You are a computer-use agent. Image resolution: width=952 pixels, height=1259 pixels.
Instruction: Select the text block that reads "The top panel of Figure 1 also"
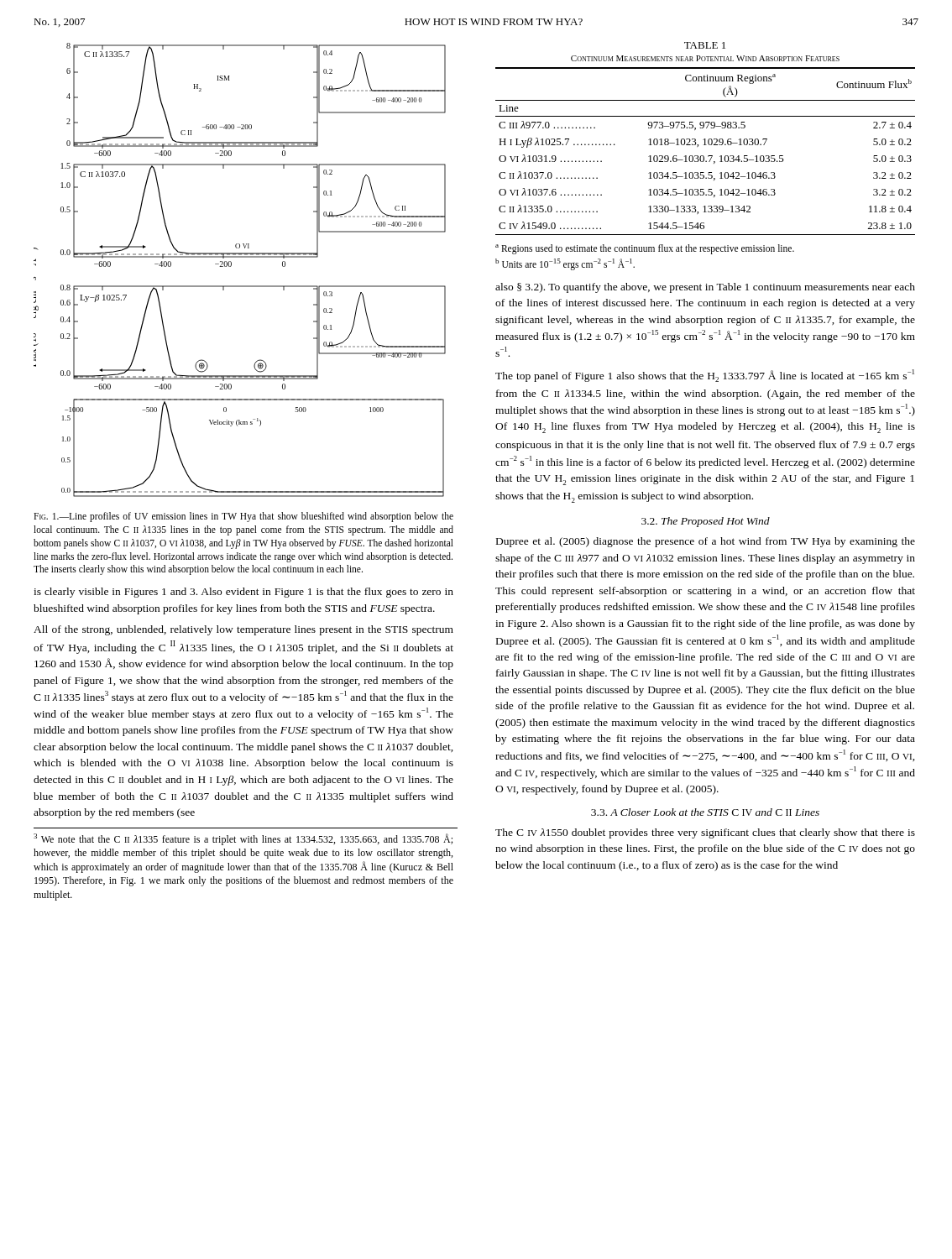(x=705, y=436)
